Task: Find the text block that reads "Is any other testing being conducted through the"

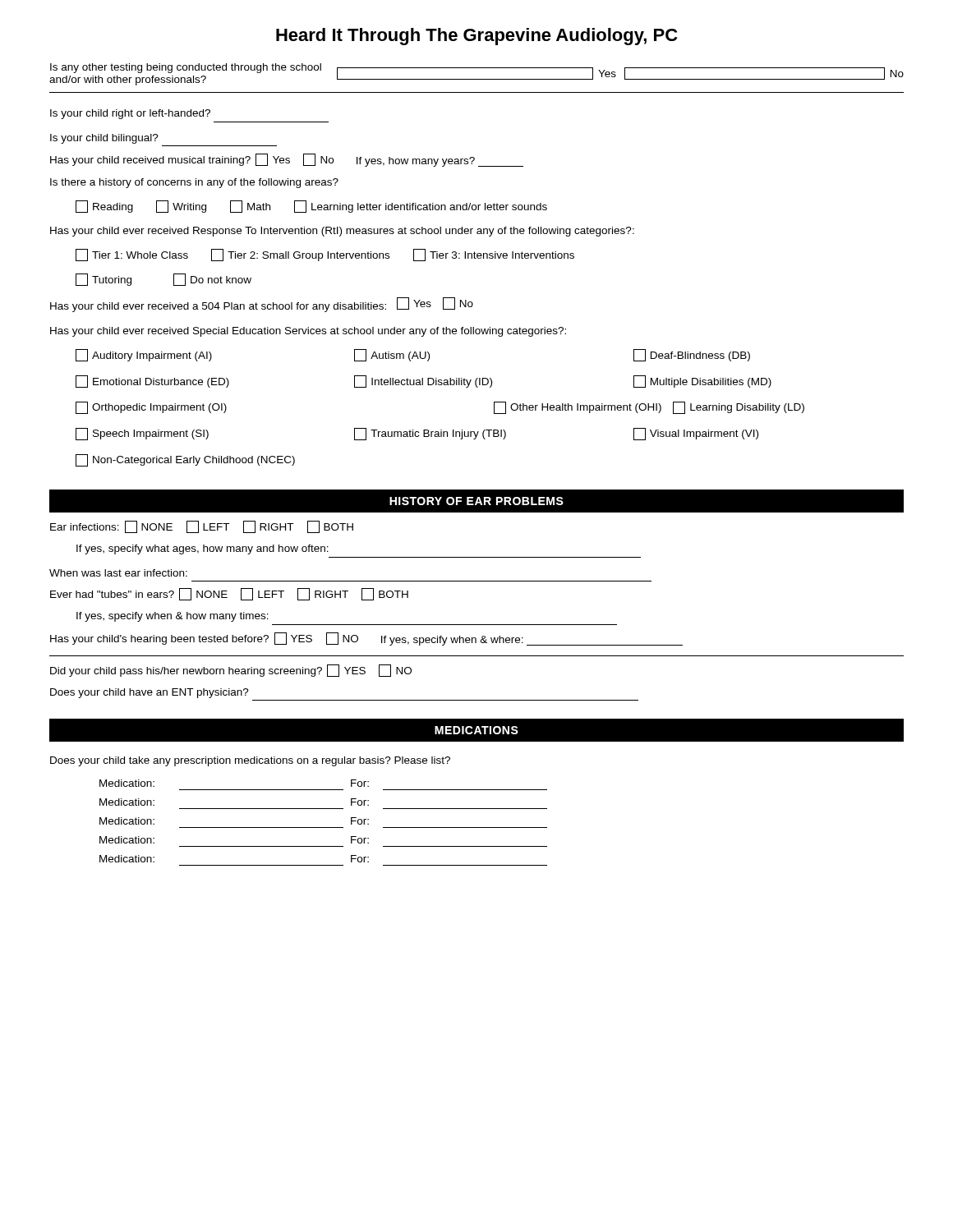Action: tap(476, 73)
